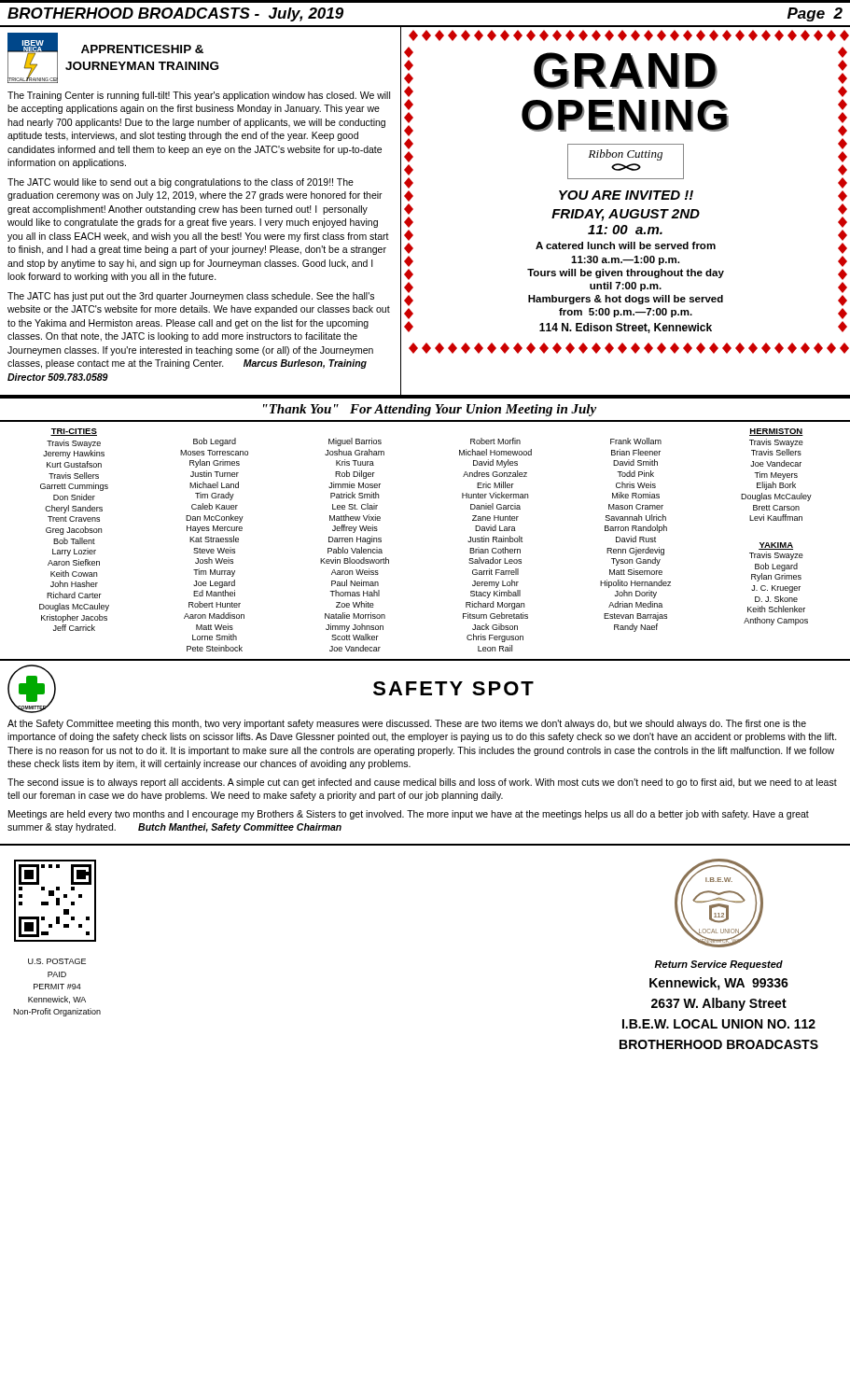Find the text block that says "The JATC has"
Screen dimensions: 1400x850
(199, 336)
